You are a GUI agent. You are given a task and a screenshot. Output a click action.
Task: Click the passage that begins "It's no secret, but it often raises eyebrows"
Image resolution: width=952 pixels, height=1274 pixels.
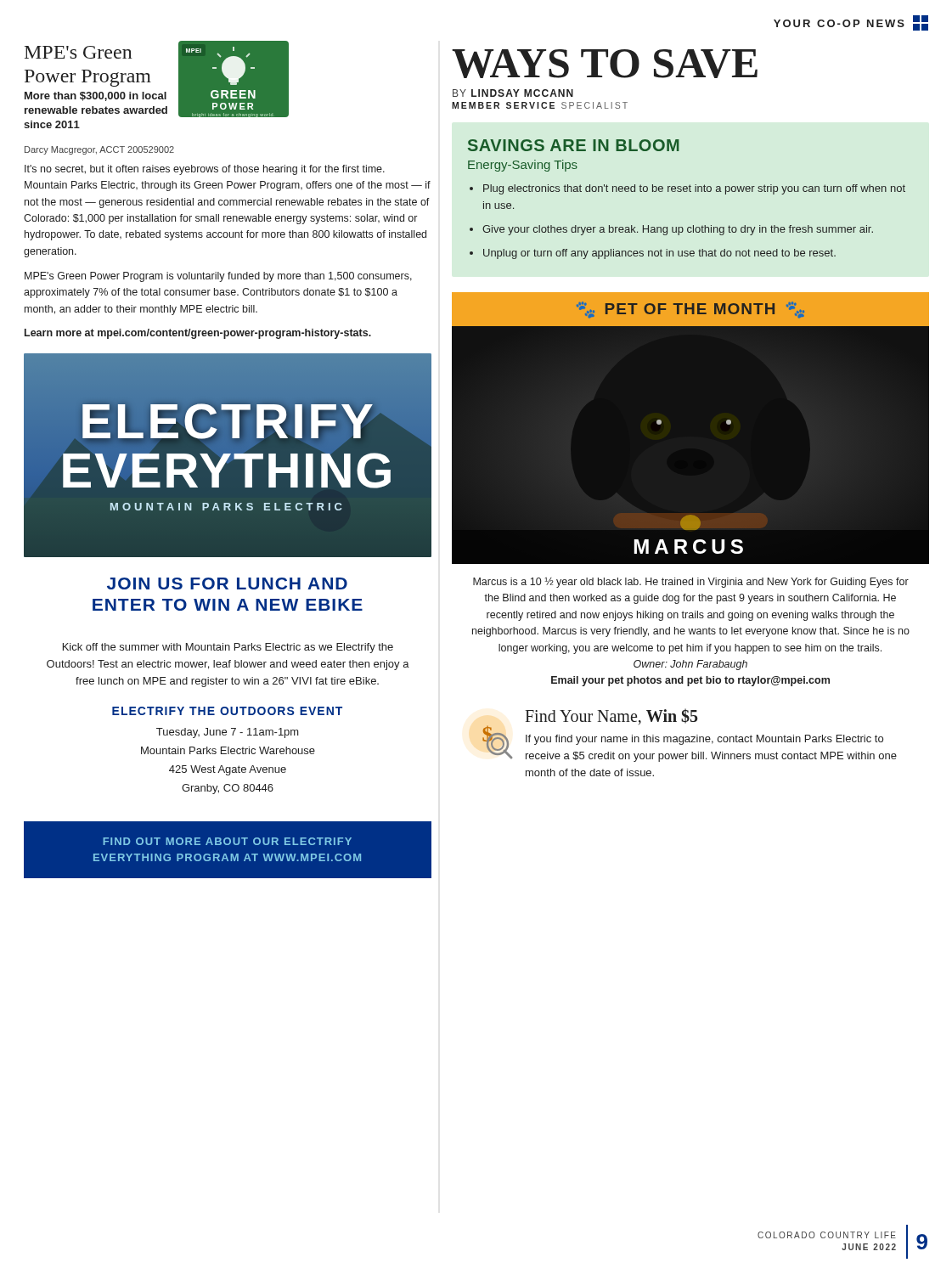tap(227, 210)
